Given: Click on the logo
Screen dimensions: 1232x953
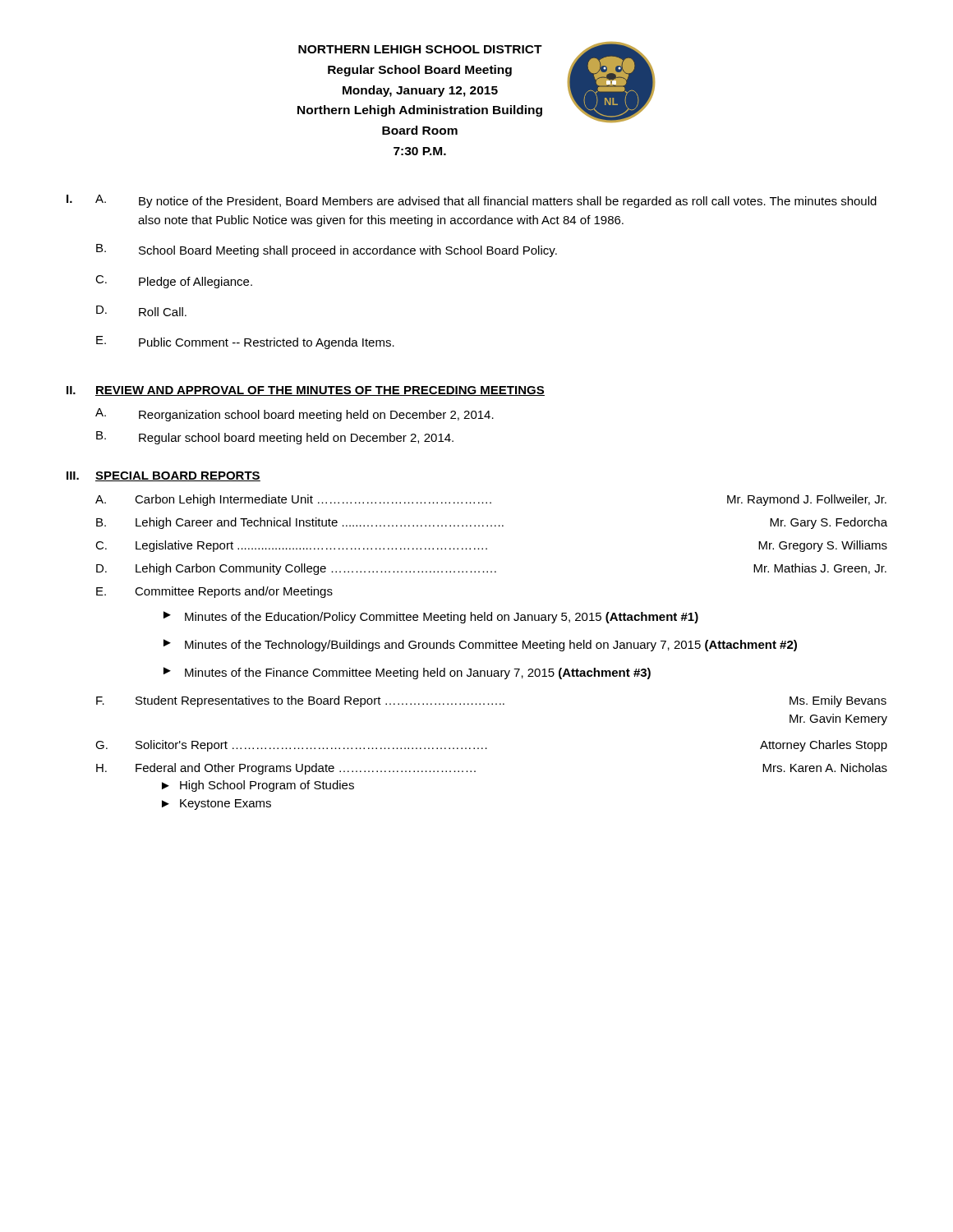Looking at the screenshot, I should click(611, 82).
